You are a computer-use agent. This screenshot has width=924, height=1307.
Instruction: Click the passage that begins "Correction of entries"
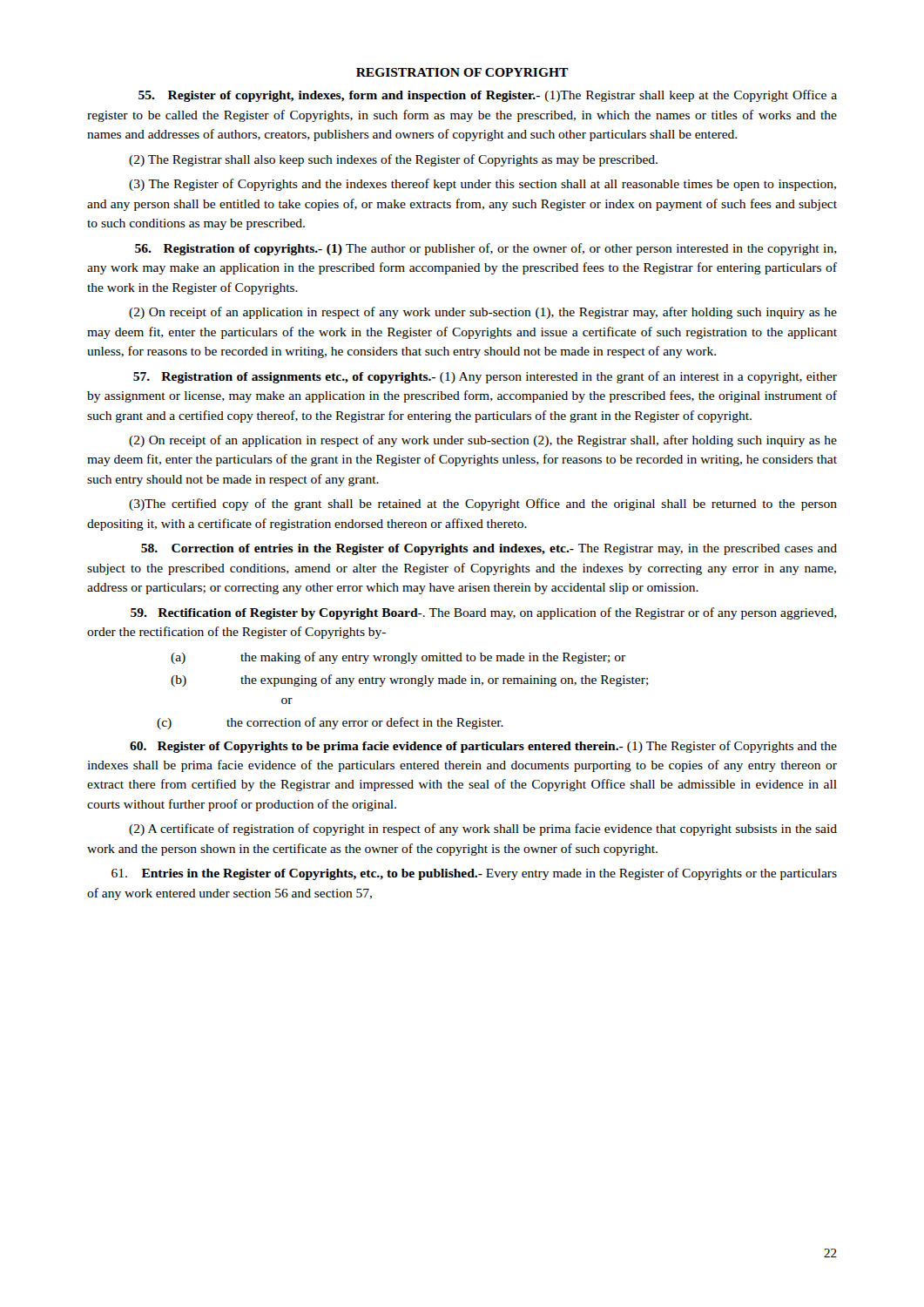click(462, 567)
